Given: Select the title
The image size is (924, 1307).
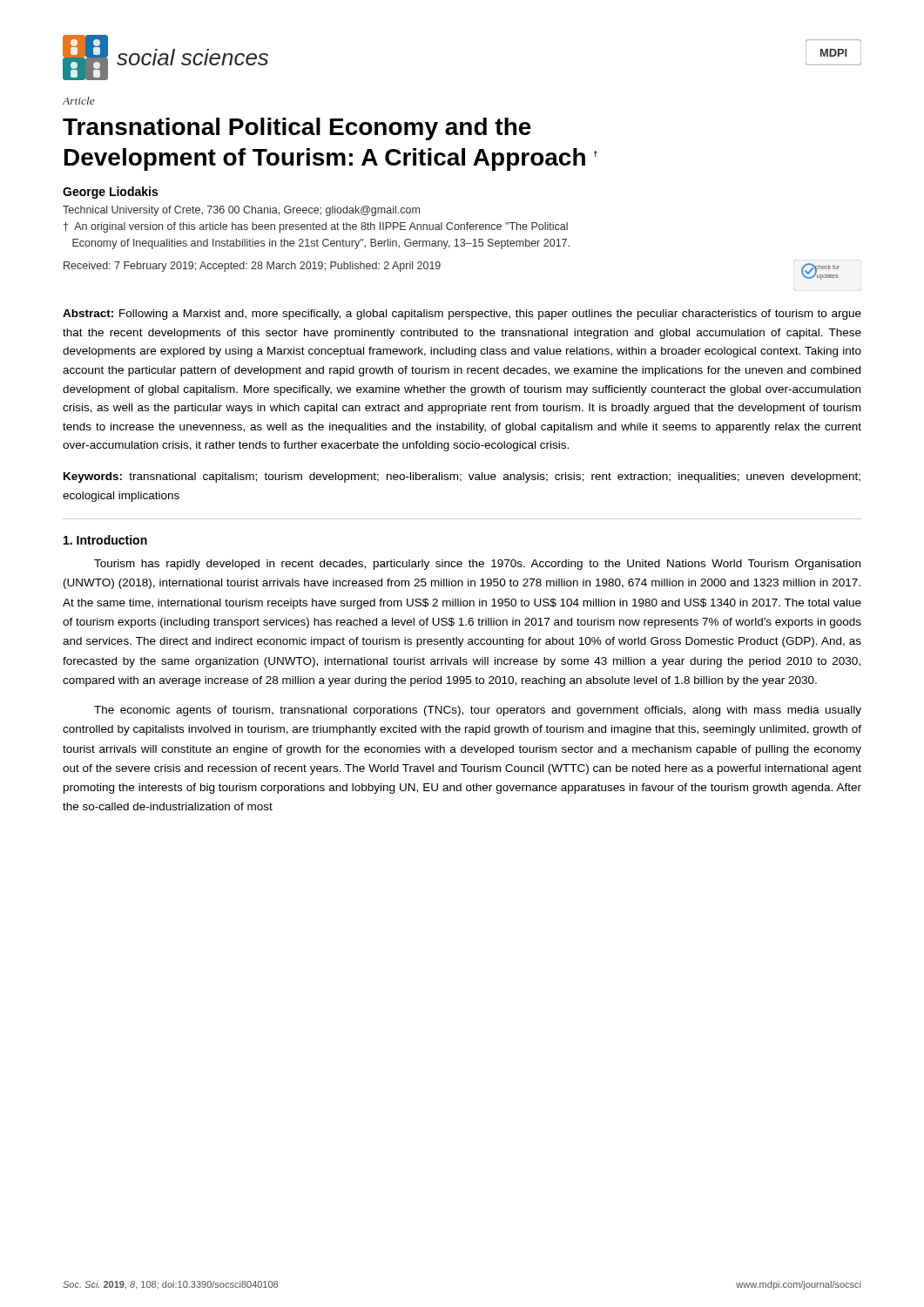Looking at the screenshot, I should pos(462,142).
